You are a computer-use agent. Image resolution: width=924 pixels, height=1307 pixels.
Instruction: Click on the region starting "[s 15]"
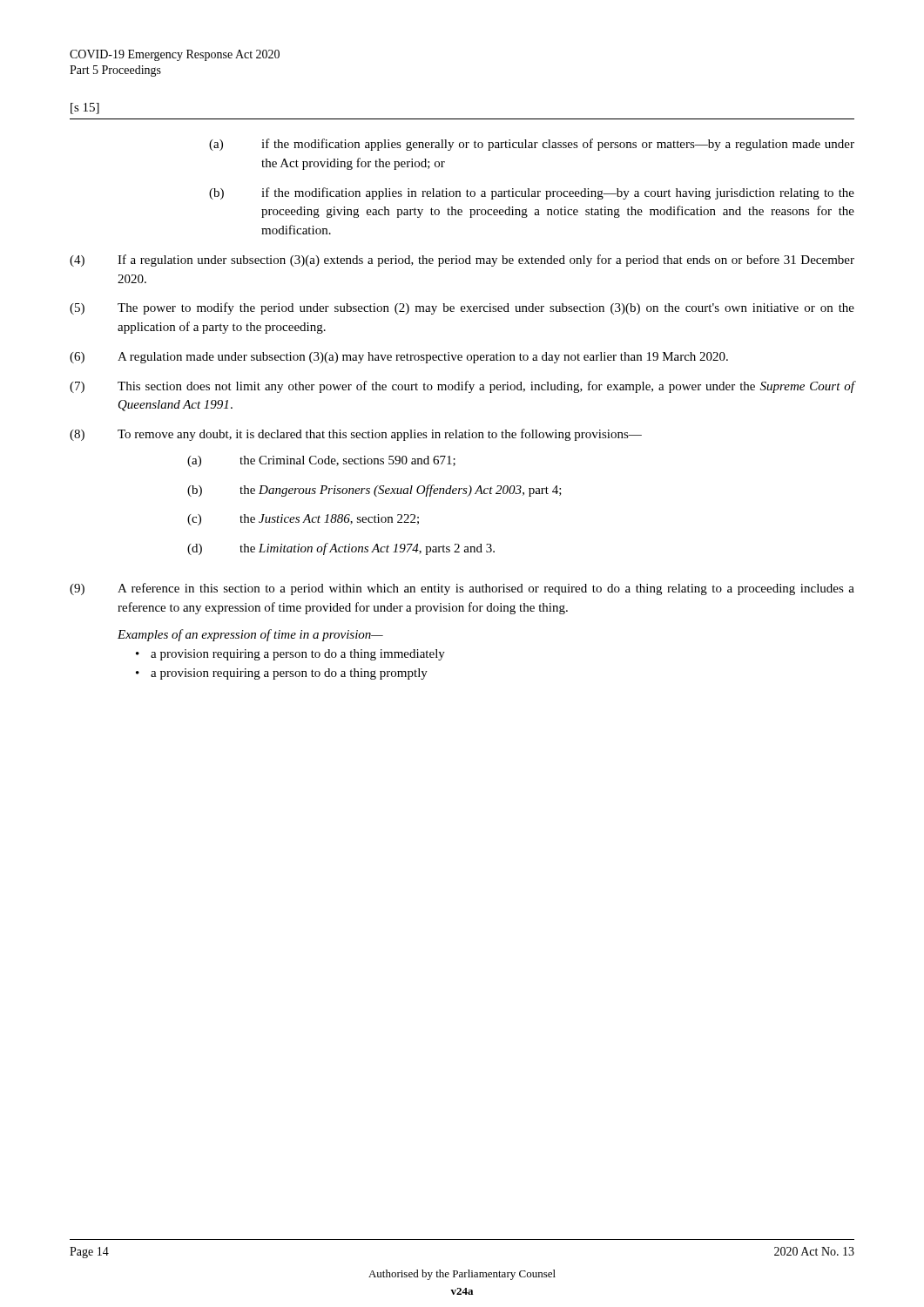pyautogui.click(x=462, y=110)
